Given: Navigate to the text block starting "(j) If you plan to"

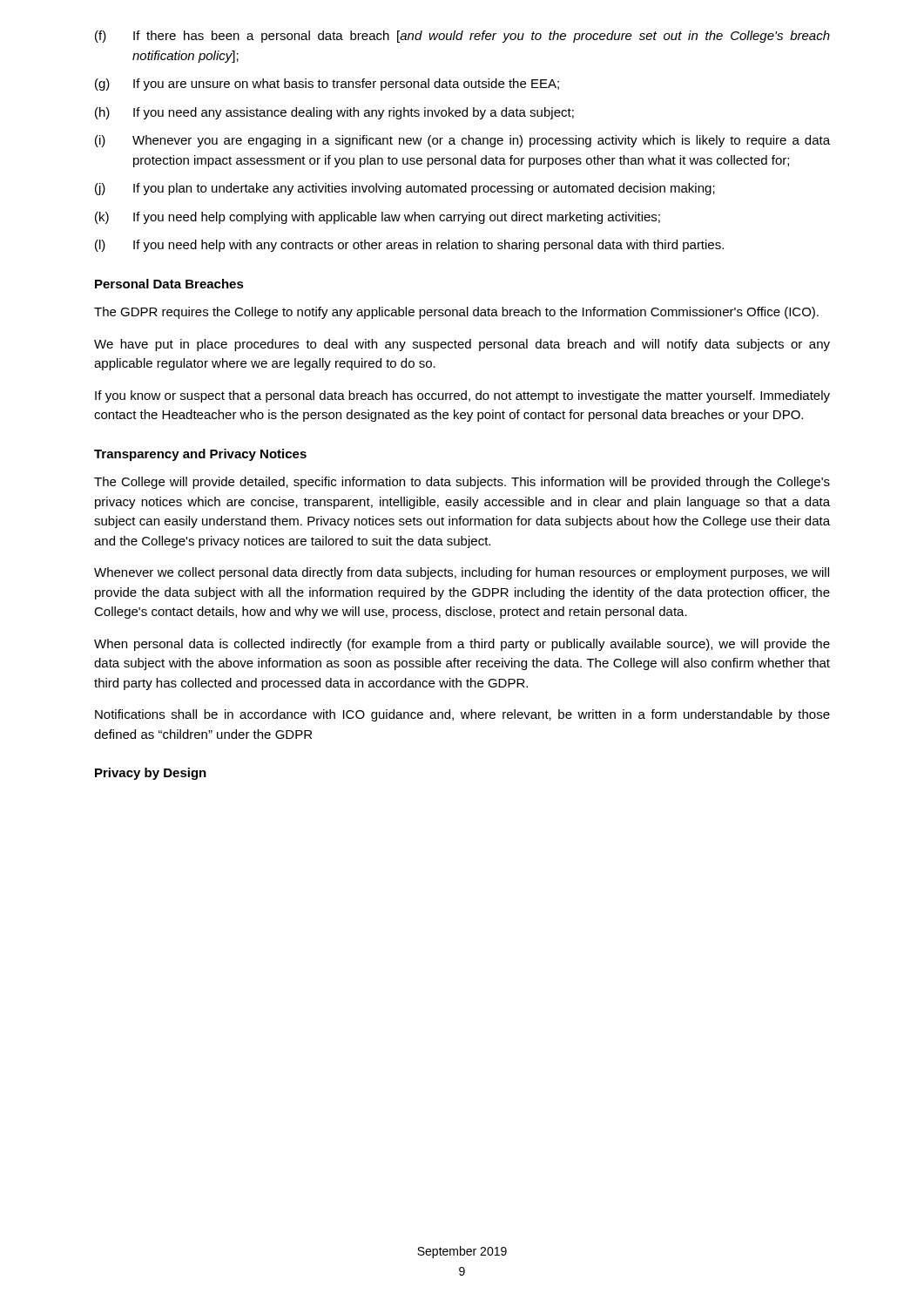Looking at the screenshot, I should [462, 188].
